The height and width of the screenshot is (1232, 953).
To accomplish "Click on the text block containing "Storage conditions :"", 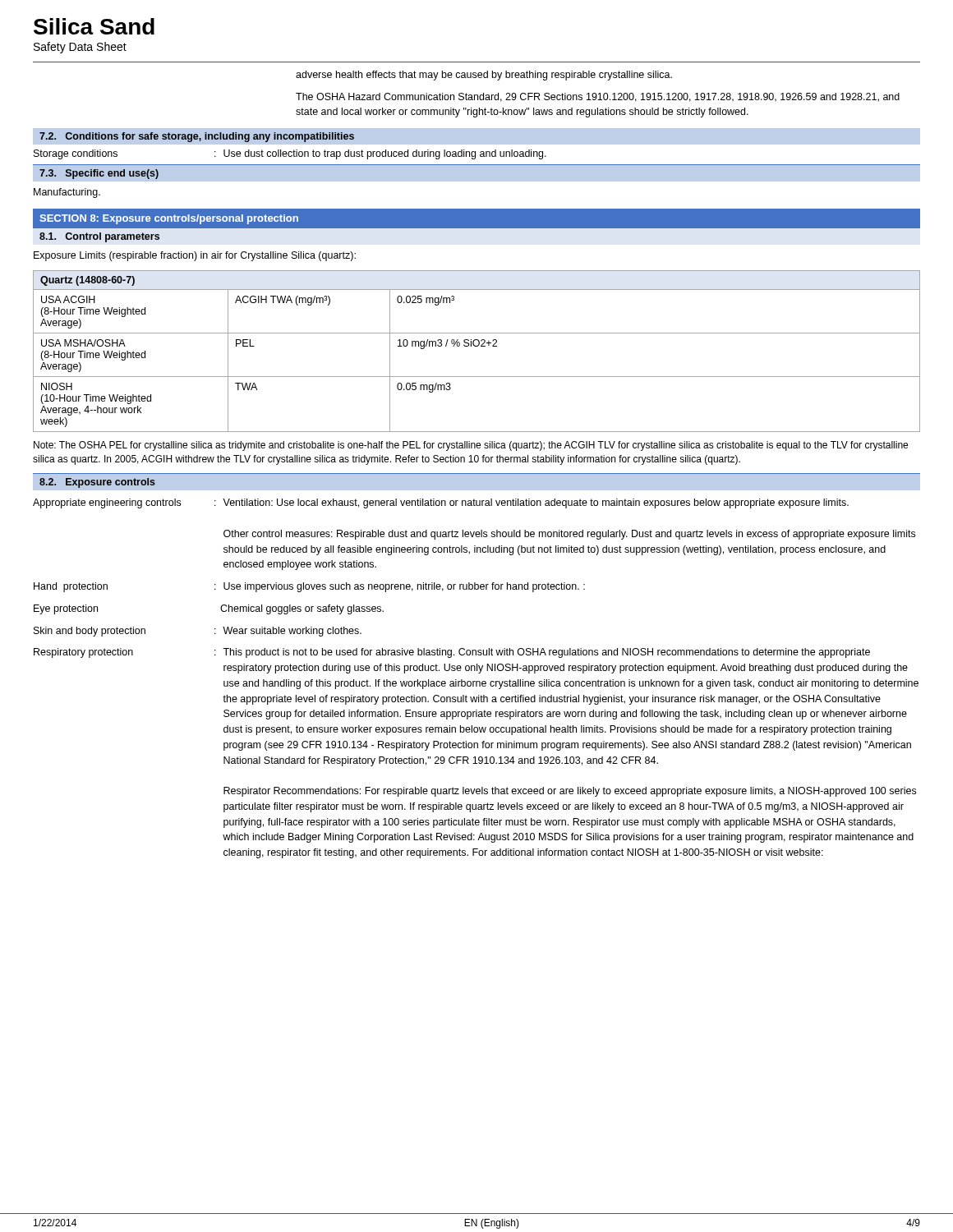I will (x=476, y=154).
